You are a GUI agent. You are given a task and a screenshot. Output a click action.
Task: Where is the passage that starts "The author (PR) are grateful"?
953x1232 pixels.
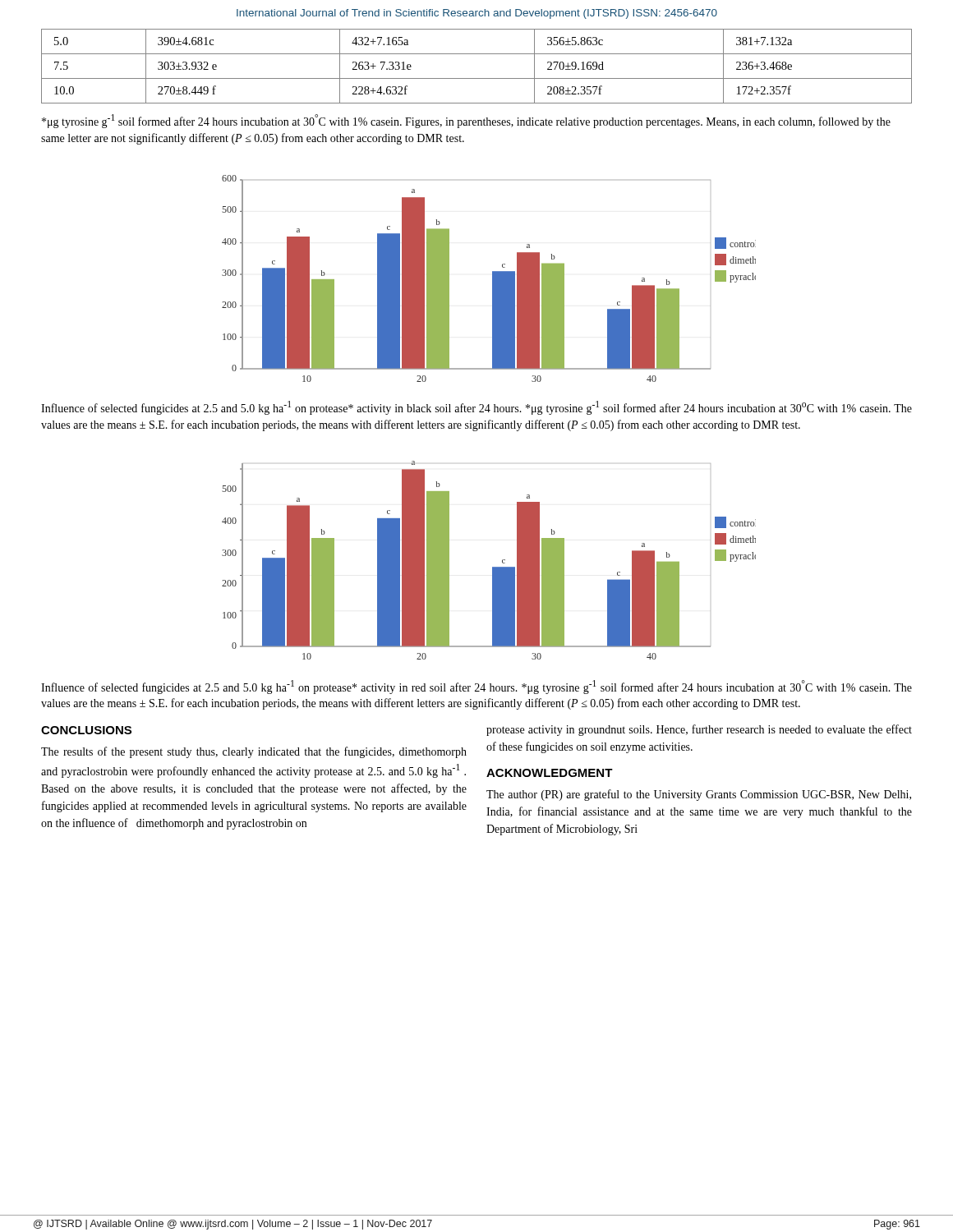point(699,812)
